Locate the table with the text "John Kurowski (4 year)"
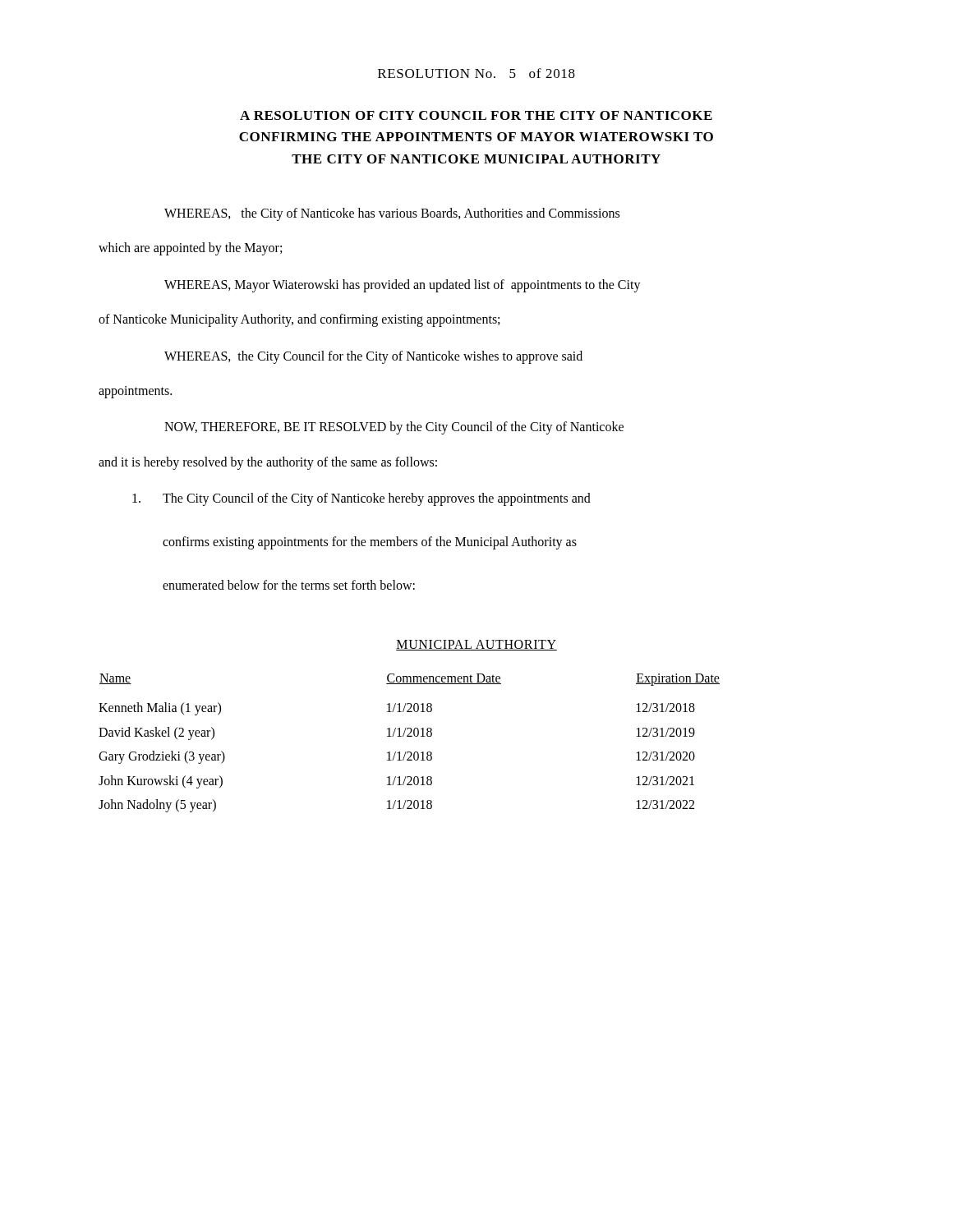This screenshot has width=953, height=1232. pos(476,744)
